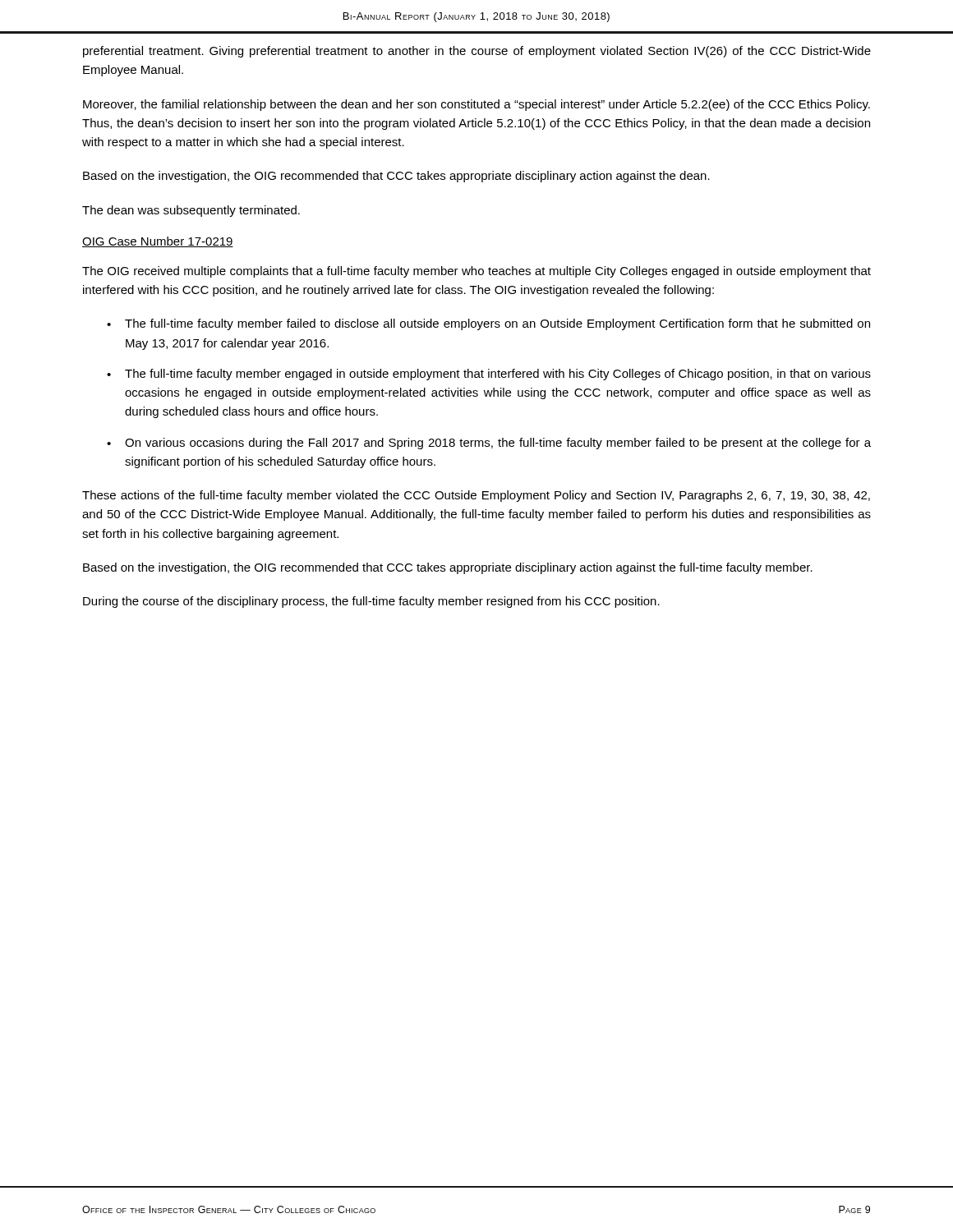Click on the section header that says "OIG Case Number 17-0219"
953x1232 pixels.
[157, 241]
